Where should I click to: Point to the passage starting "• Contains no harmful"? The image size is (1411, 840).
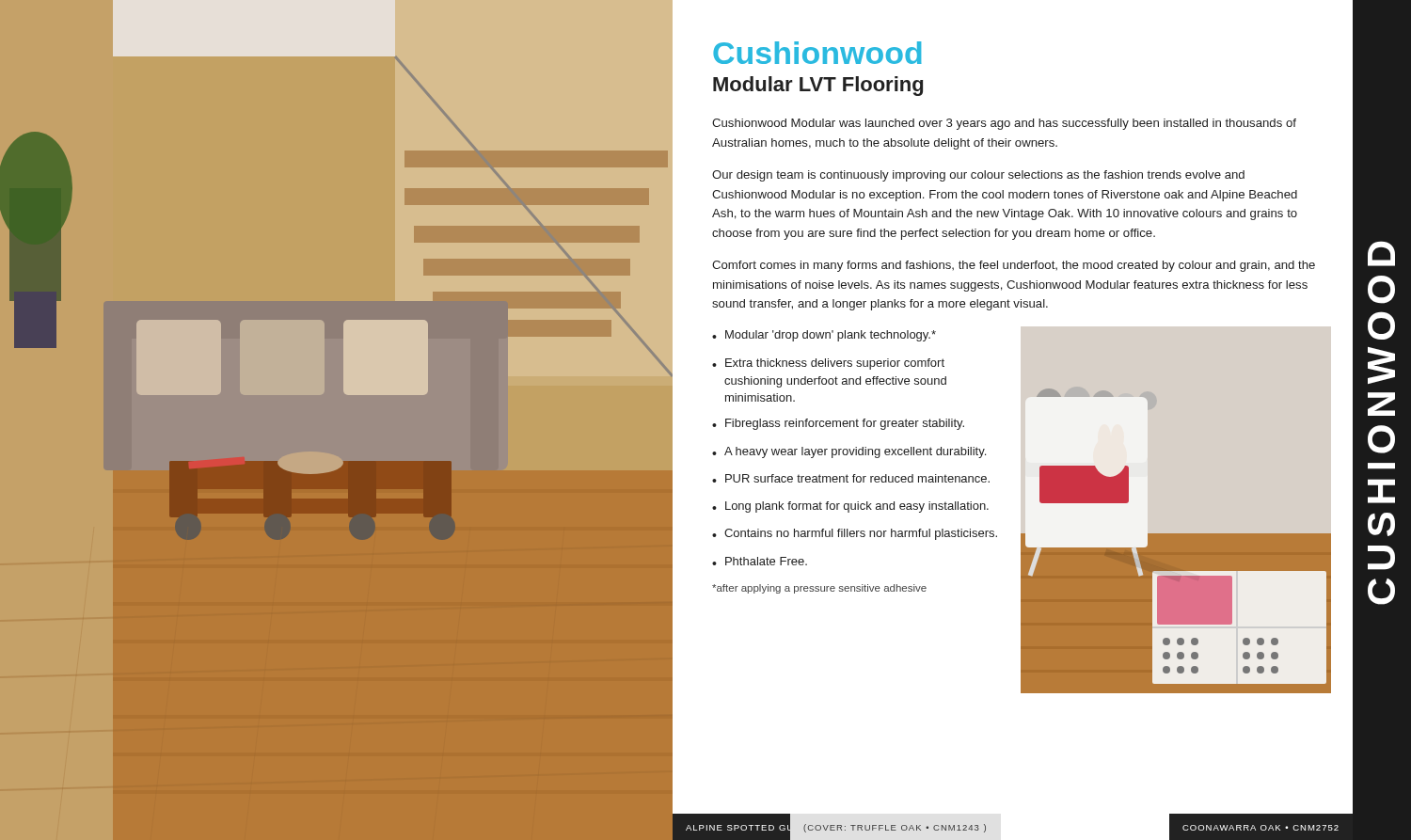(x=855, y=535)
